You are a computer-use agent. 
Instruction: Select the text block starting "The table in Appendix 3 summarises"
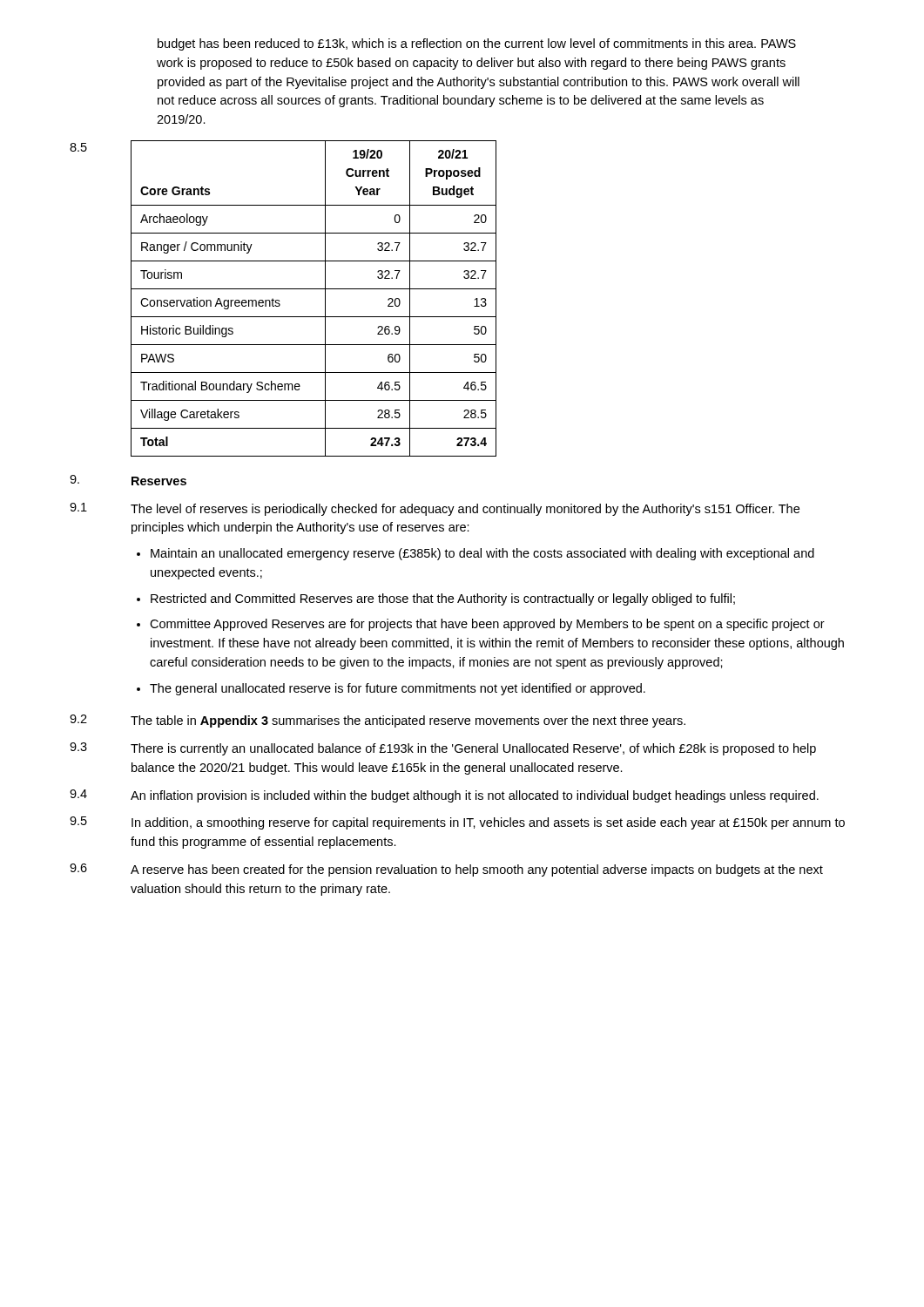(409, 721)
